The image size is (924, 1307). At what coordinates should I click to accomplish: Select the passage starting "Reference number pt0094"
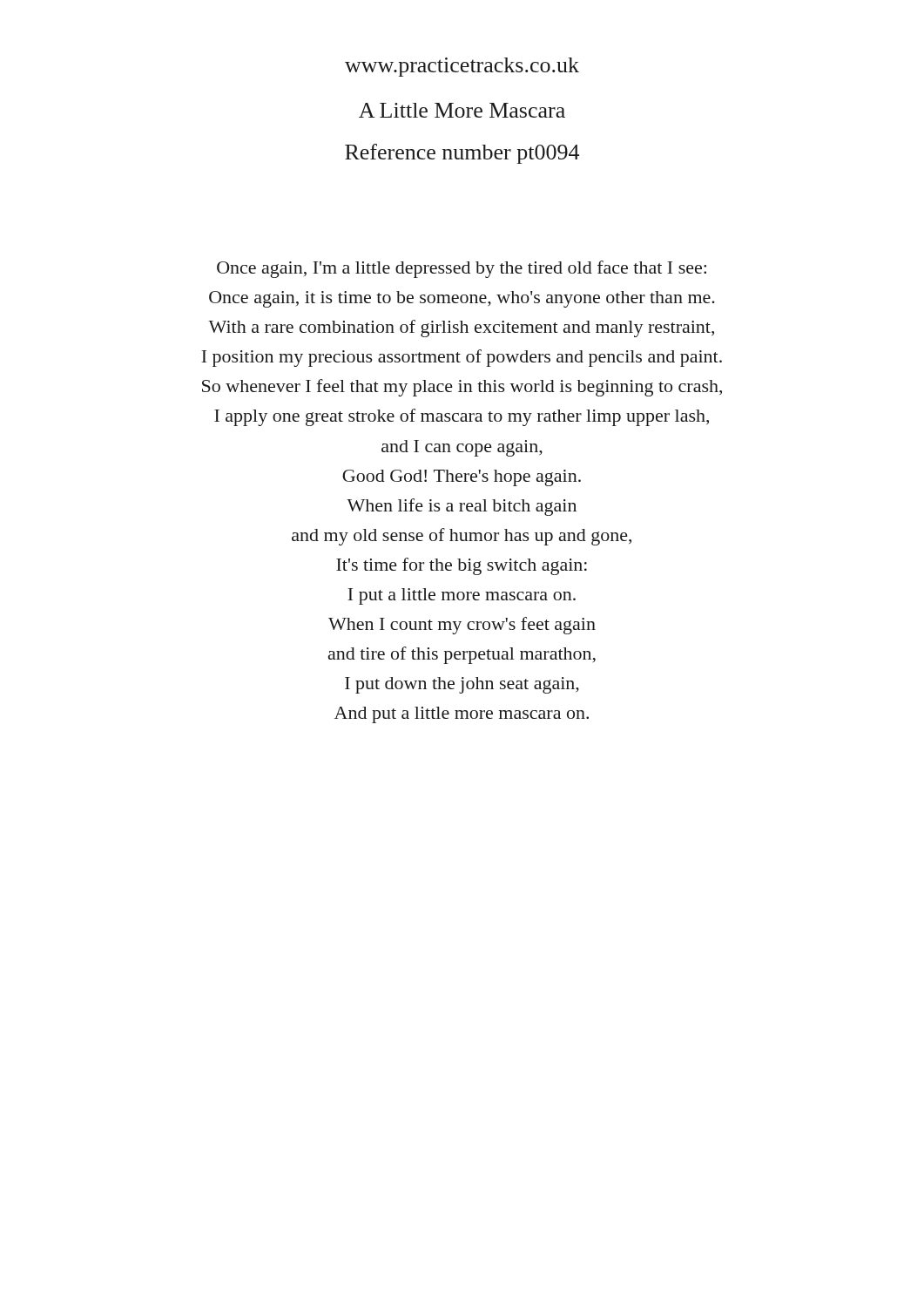[462, 152]
